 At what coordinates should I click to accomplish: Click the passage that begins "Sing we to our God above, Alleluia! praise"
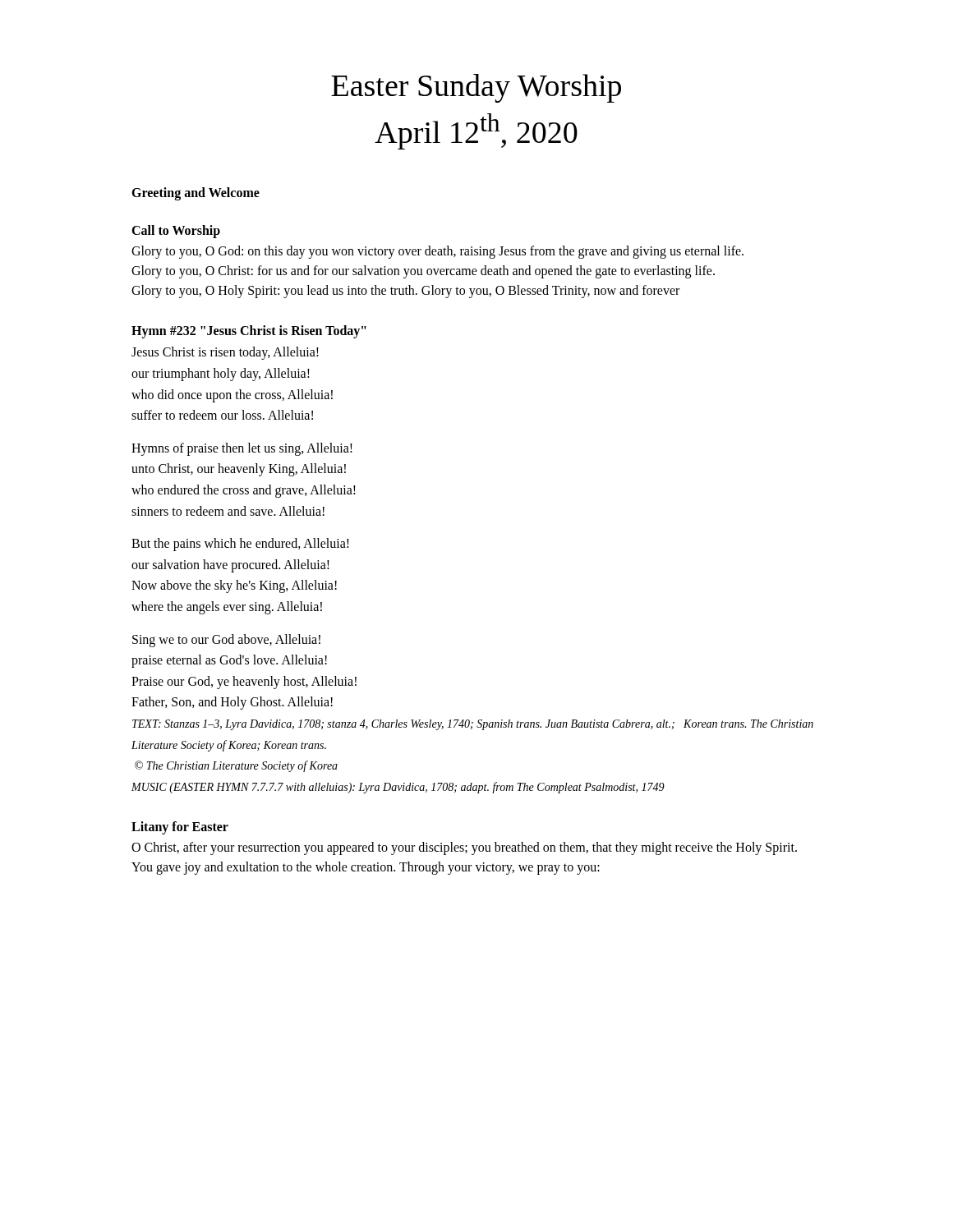click(472, 713)
